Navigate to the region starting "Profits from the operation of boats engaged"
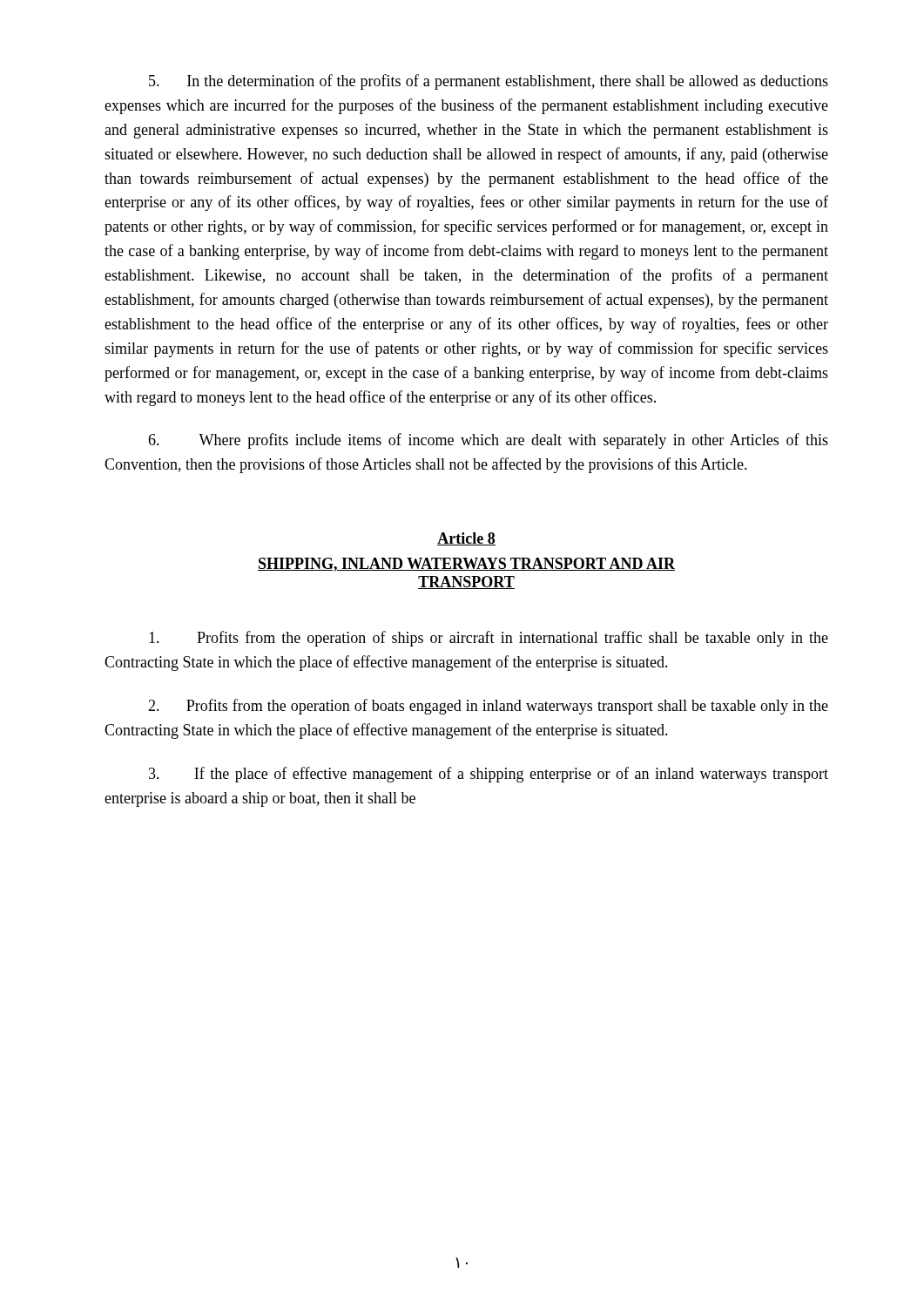Image resolution: width=924 pixels, height=1307 pixels. coord(466,718)
